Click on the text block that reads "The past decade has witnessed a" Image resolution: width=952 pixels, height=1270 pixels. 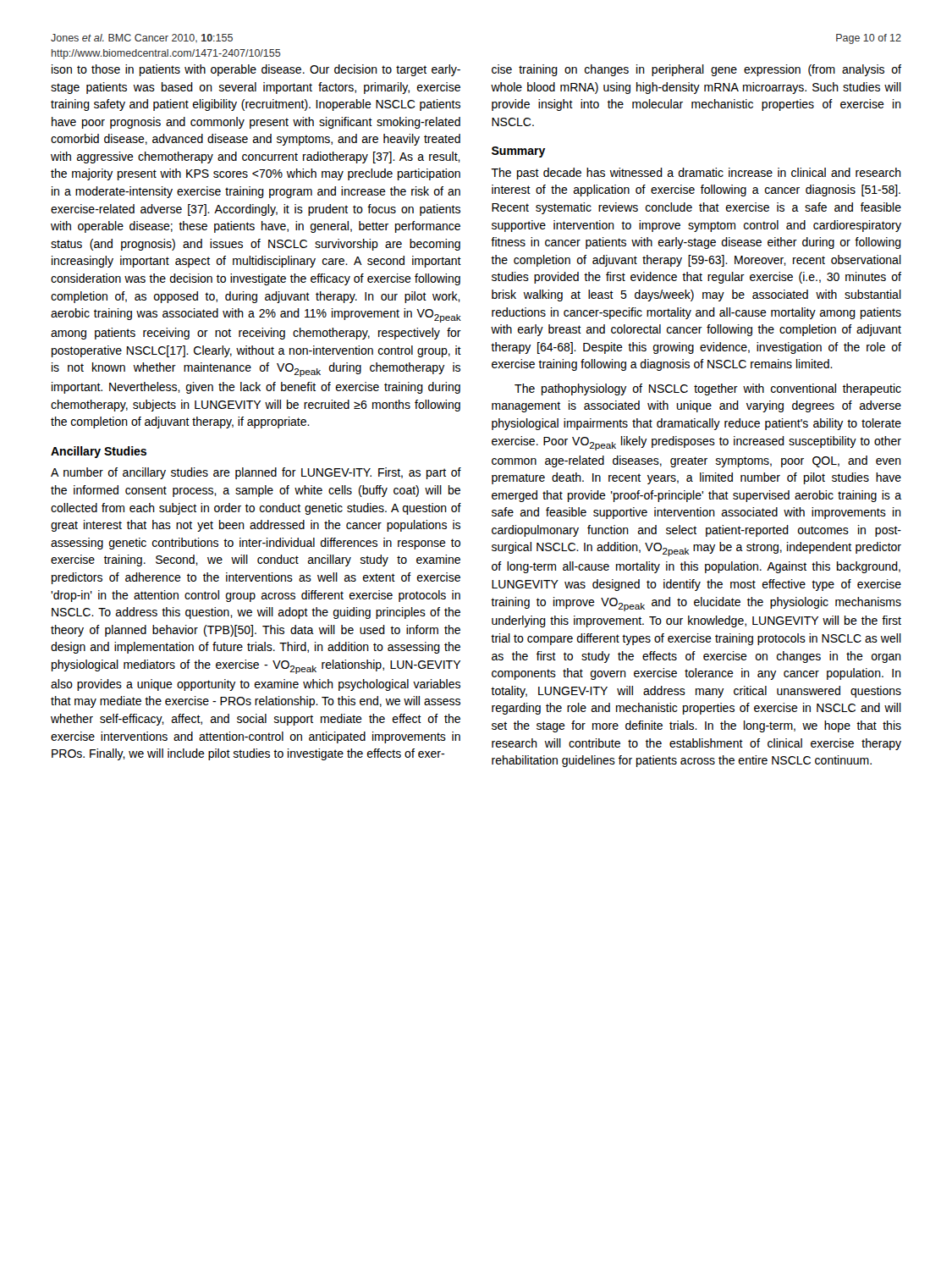(696, 467)
